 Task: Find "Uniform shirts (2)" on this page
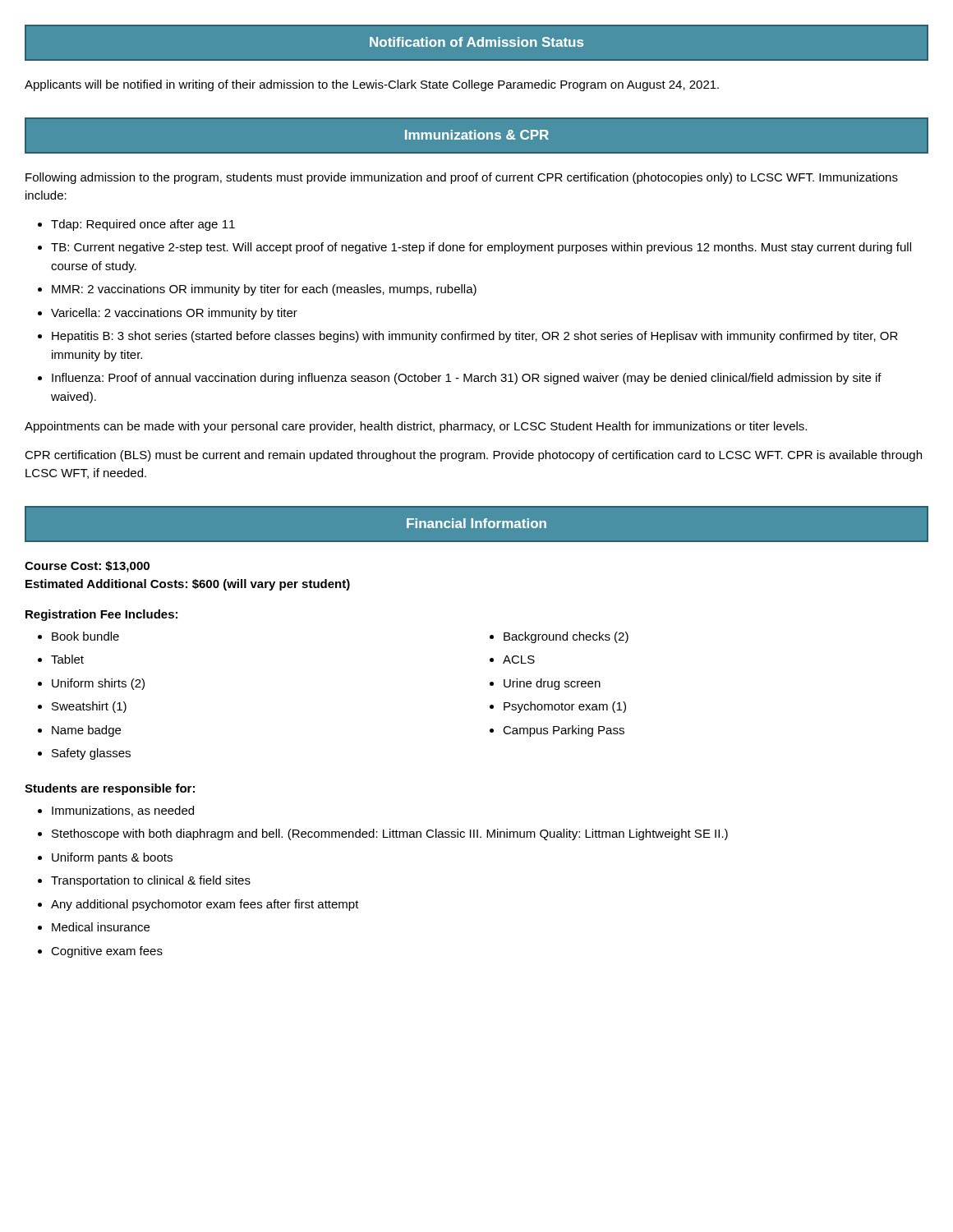(98, 683)
